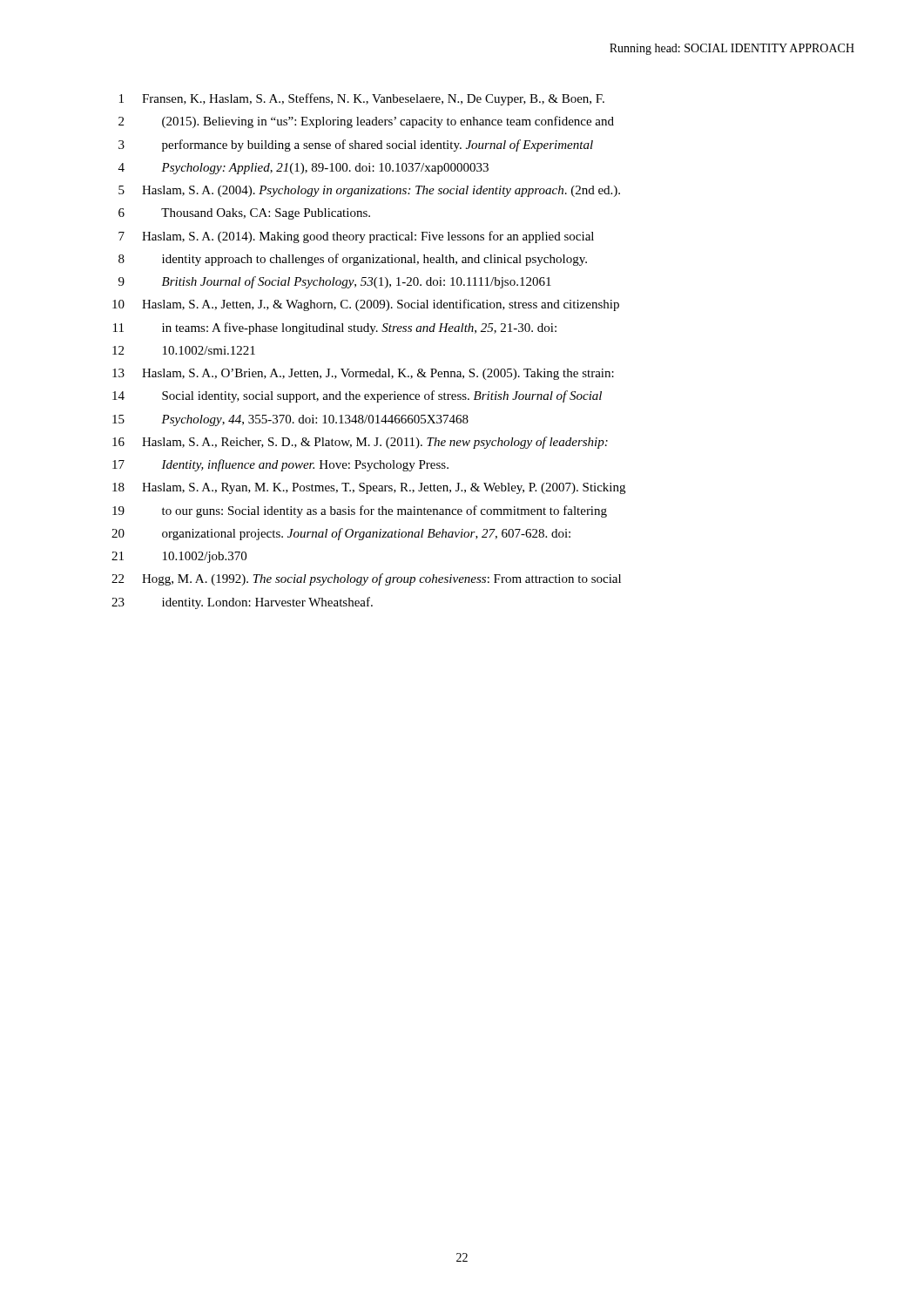Click on the list item that reads "12 10.1002/smi.1221"
The image size is (924, 1307).
(x=184, y=350)
